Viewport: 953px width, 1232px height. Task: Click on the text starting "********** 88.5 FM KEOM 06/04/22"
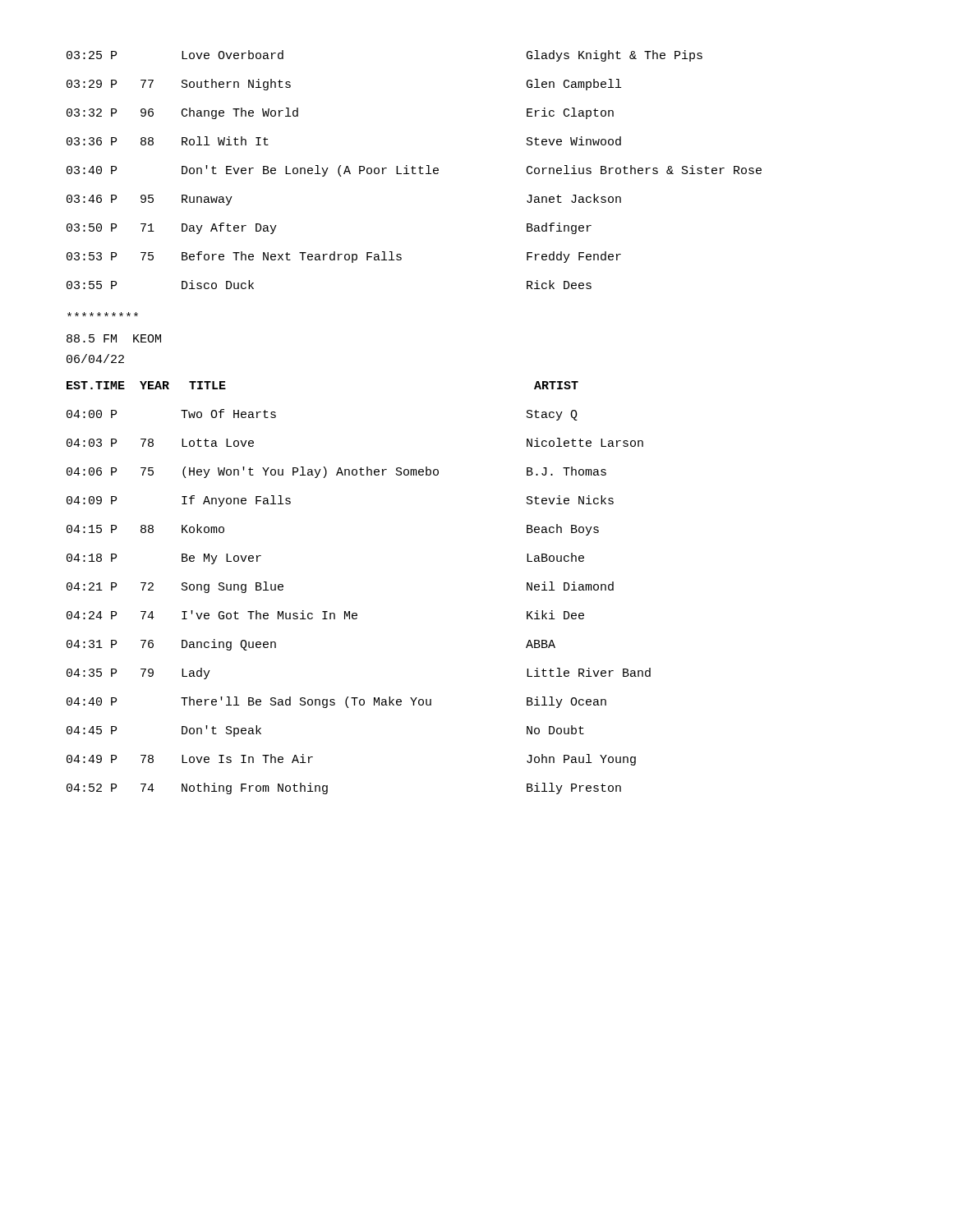tap(114, 339)
